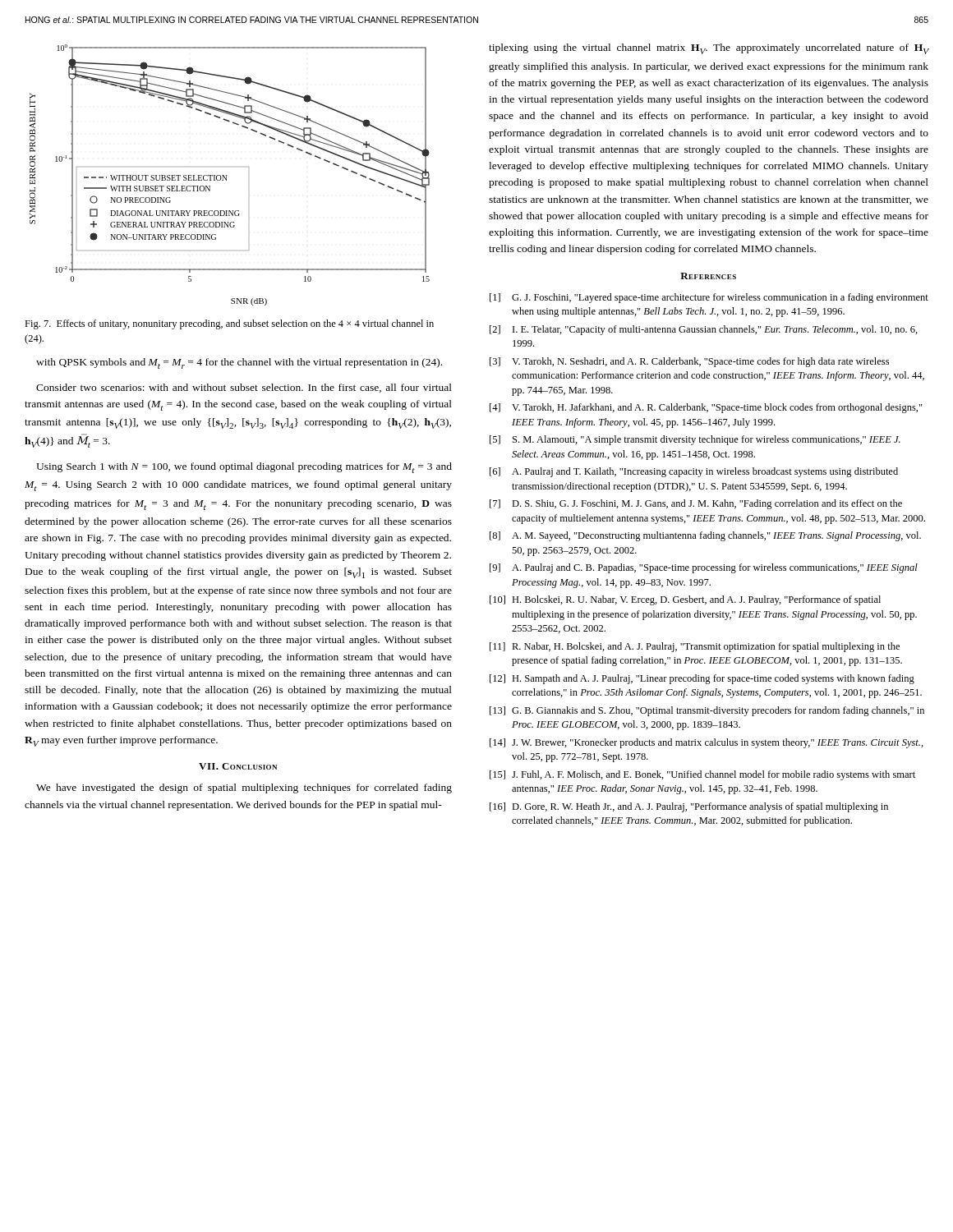953x1232 pixels.
Task: Where is the passage that starts "[12] H. Sampath and A. J."?
Action: (x=709, y=686)
